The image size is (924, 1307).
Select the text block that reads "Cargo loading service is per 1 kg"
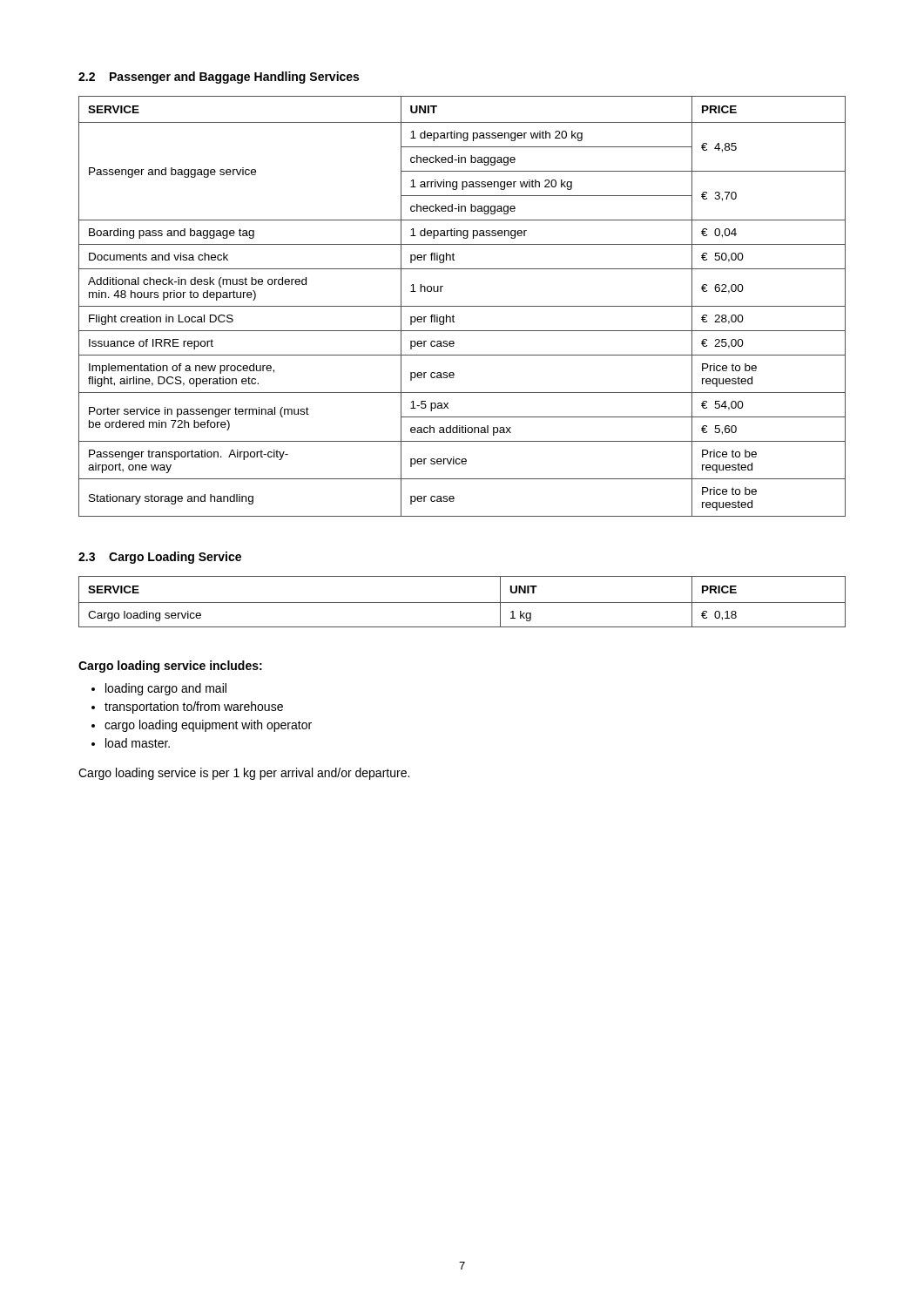[x=244, y=773]
